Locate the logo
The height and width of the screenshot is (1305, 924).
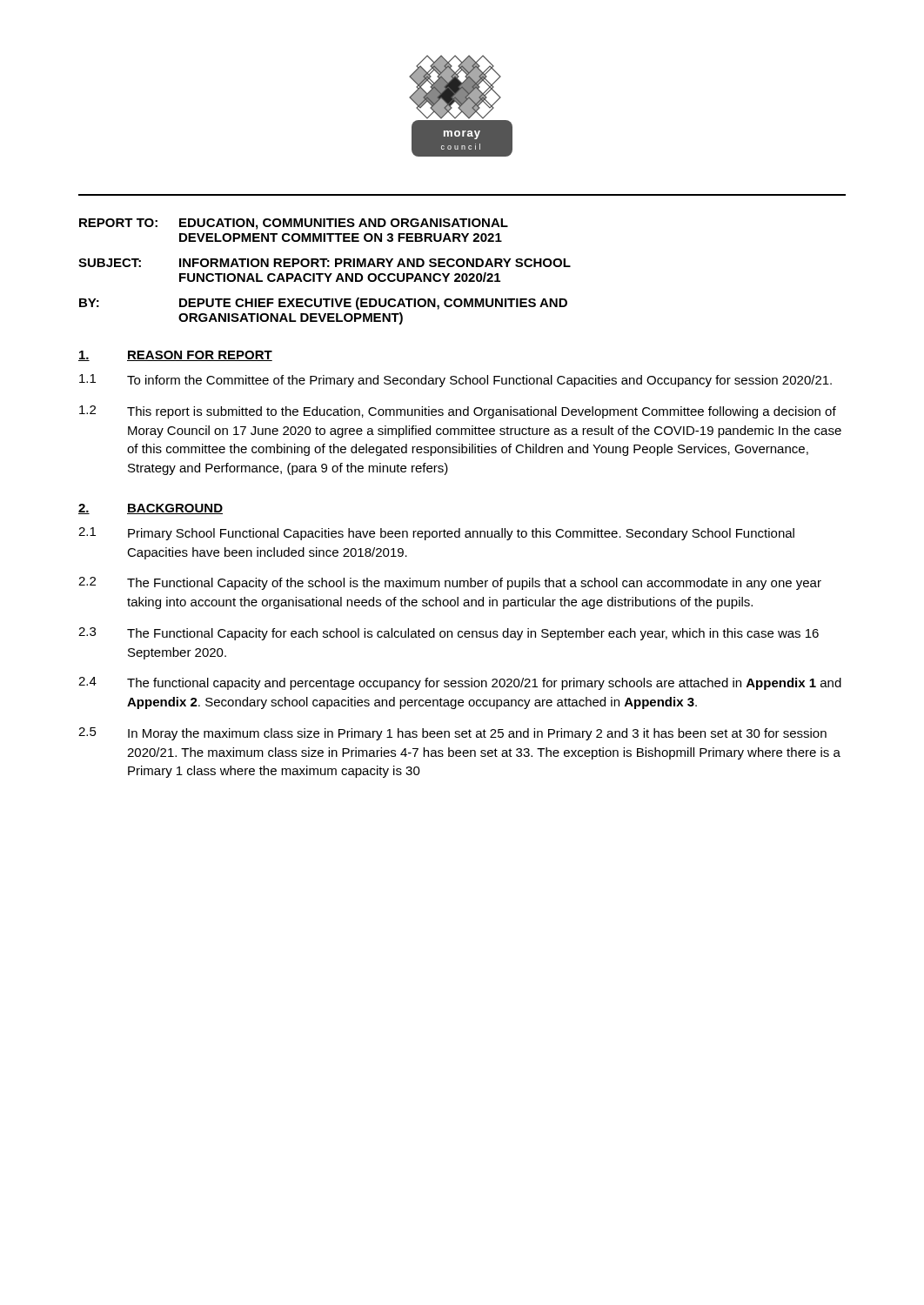click(462, 110)
